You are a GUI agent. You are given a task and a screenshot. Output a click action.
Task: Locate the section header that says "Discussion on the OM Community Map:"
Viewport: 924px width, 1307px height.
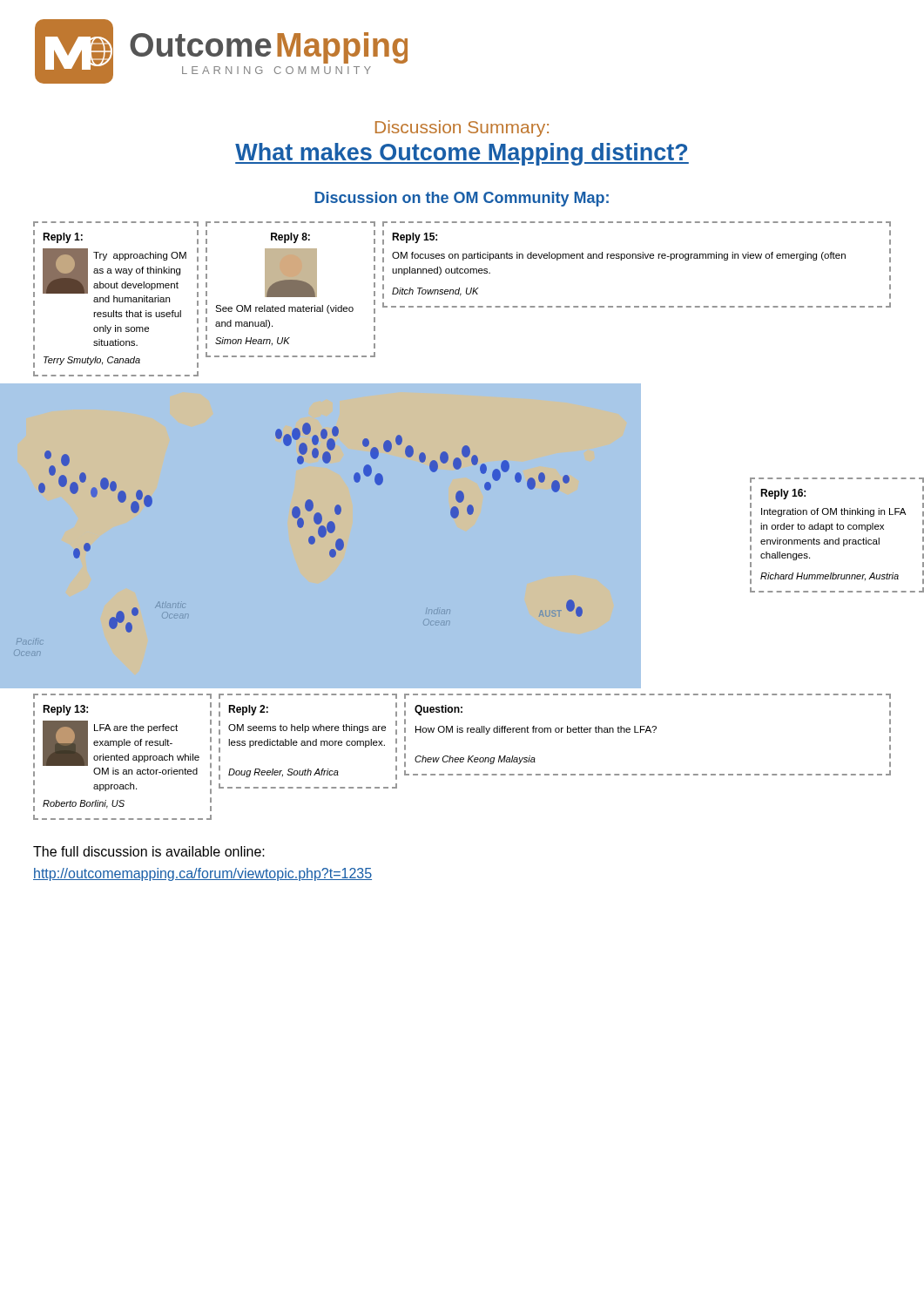coord(462,198)
